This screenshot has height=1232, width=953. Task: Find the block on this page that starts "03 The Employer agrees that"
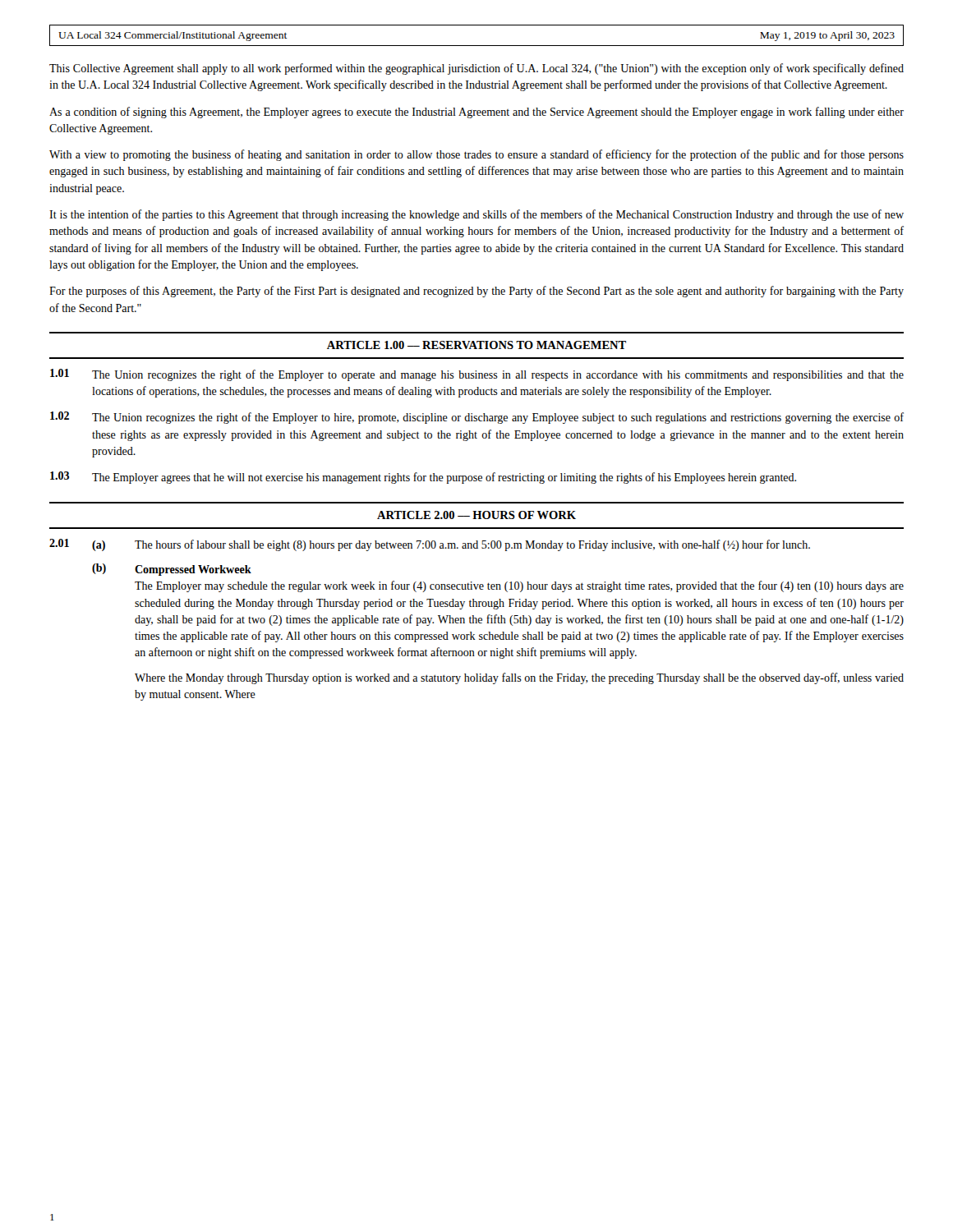click(476, 478)
